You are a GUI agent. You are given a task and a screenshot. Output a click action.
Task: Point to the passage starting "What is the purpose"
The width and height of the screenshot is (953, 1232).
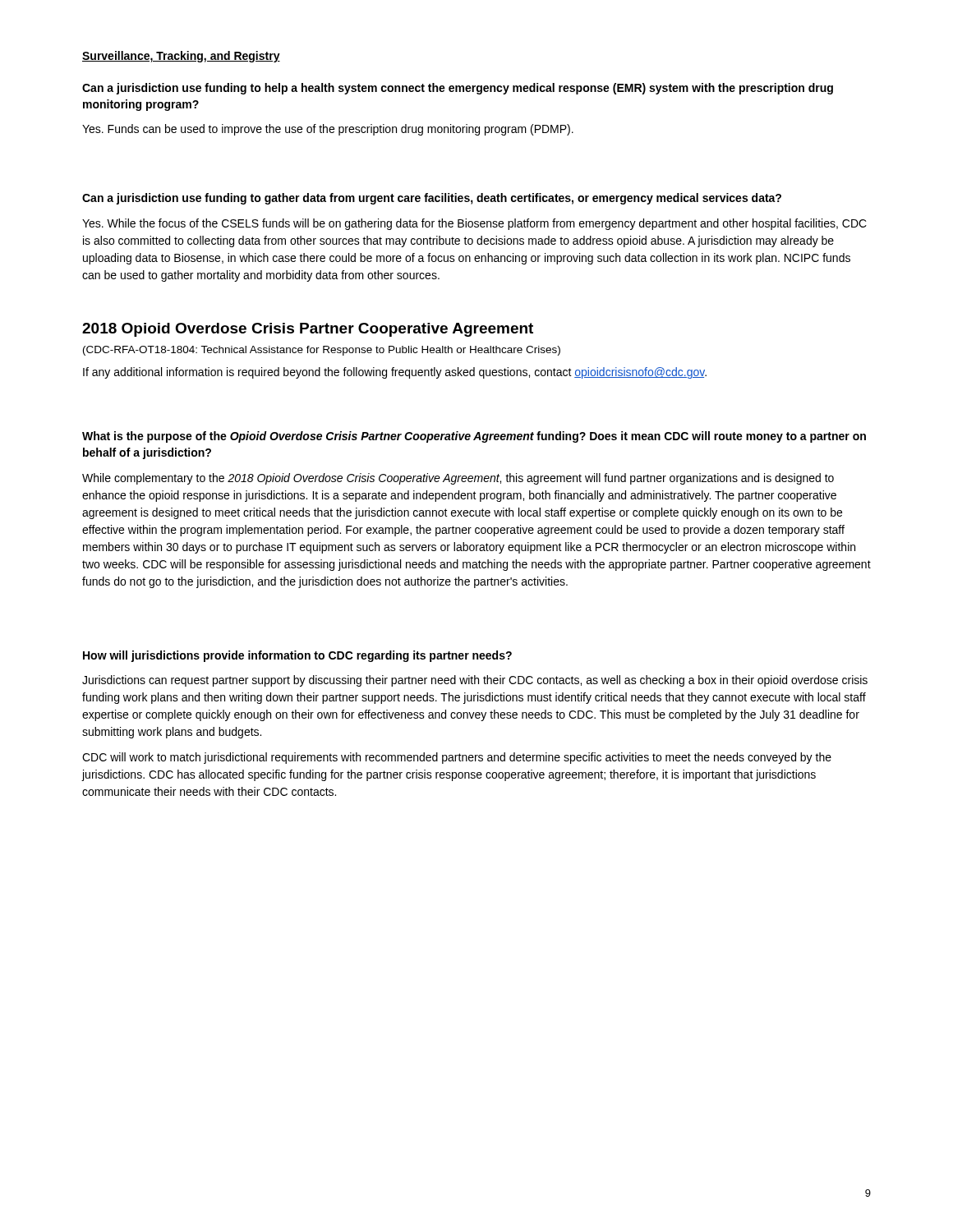(474, 445)
